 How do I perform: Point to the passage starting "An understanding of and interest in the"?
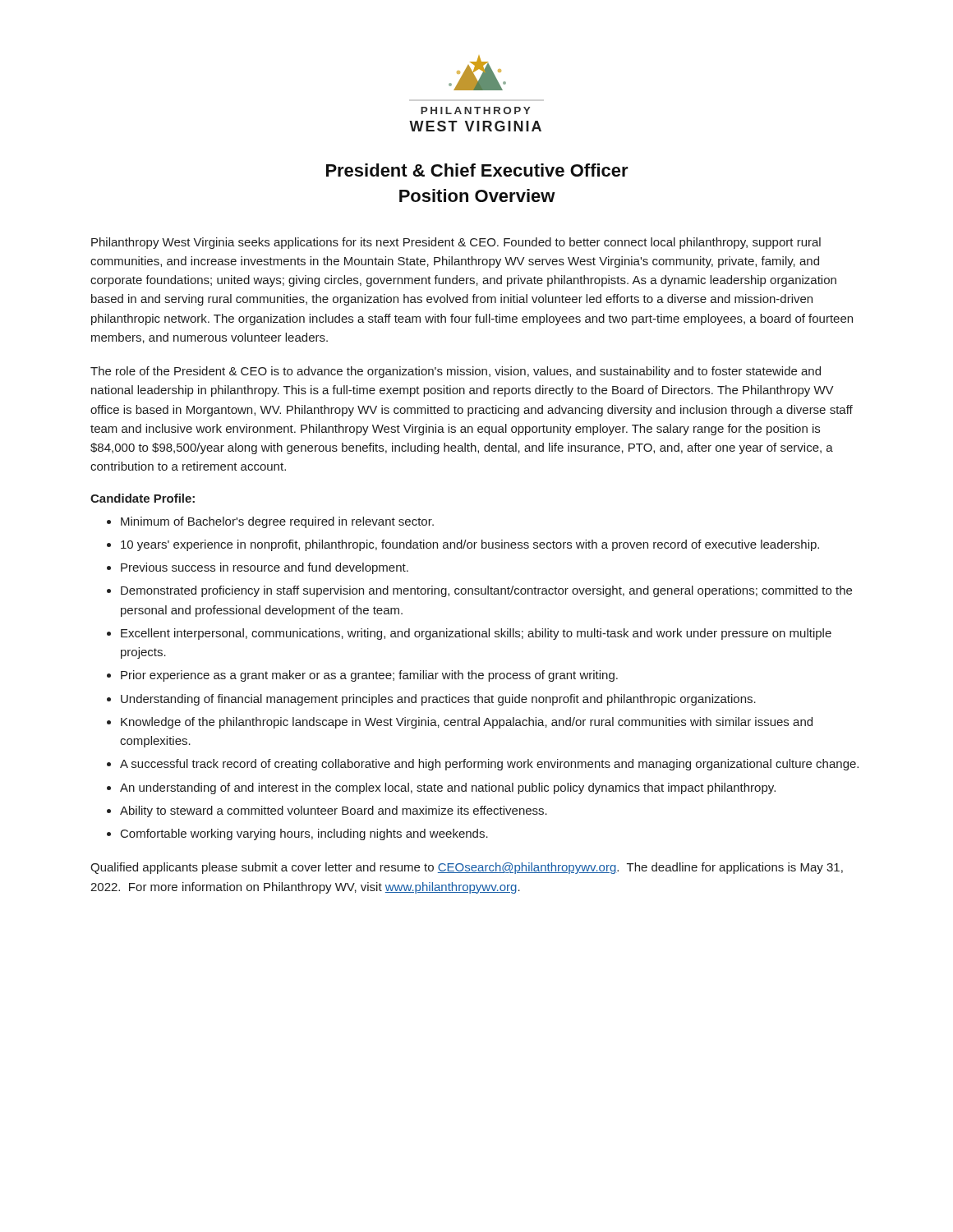[x=448, y=787]
